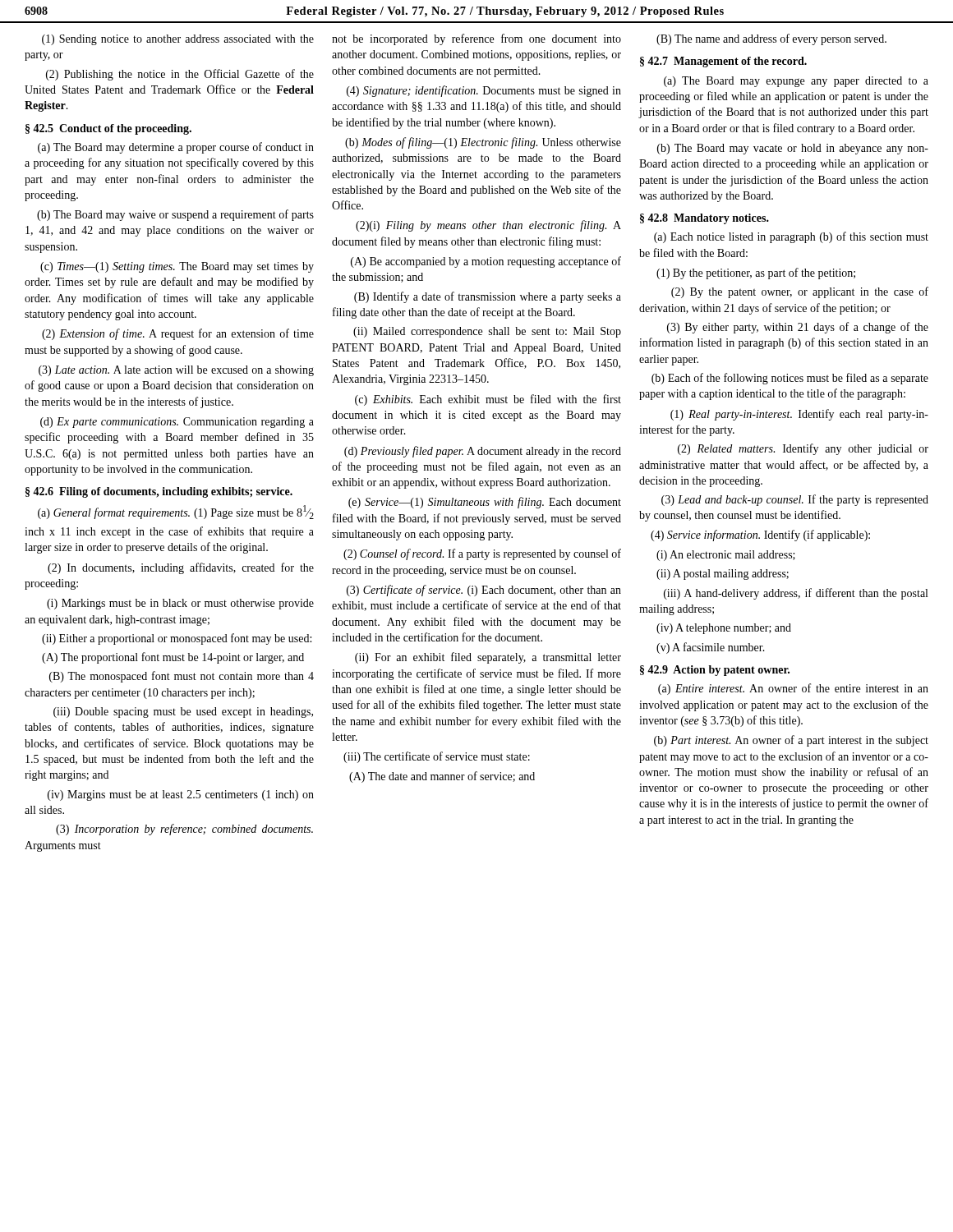Image resolution: width=953 pixels, height=1232 pixels.
Task: Select the element starting "(3) By either party, within 21"
Action: 784,343
